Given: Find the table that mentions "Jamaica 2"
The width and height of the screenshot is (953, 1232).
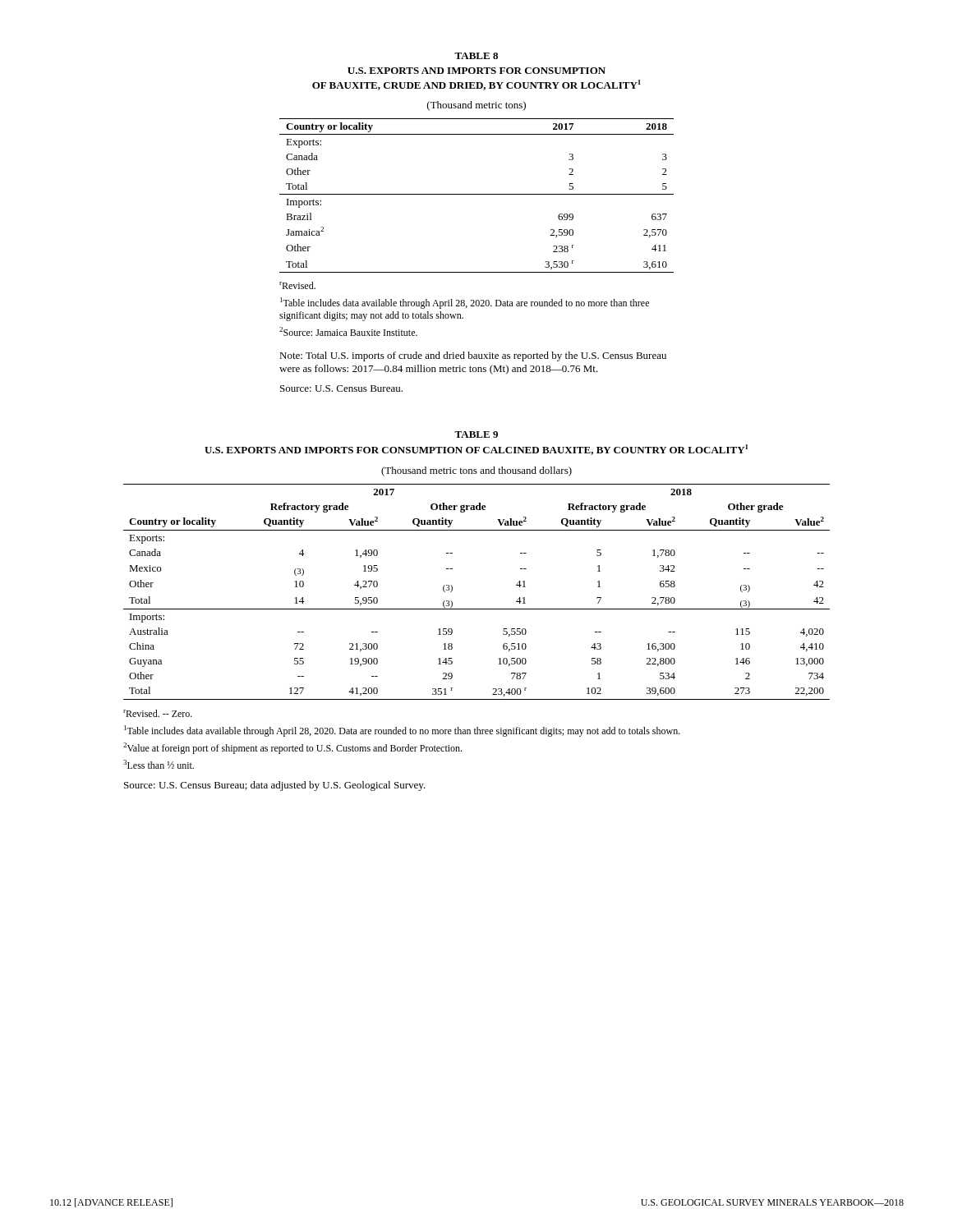Looking at the screenshot, I should click(x=476, y=196).
